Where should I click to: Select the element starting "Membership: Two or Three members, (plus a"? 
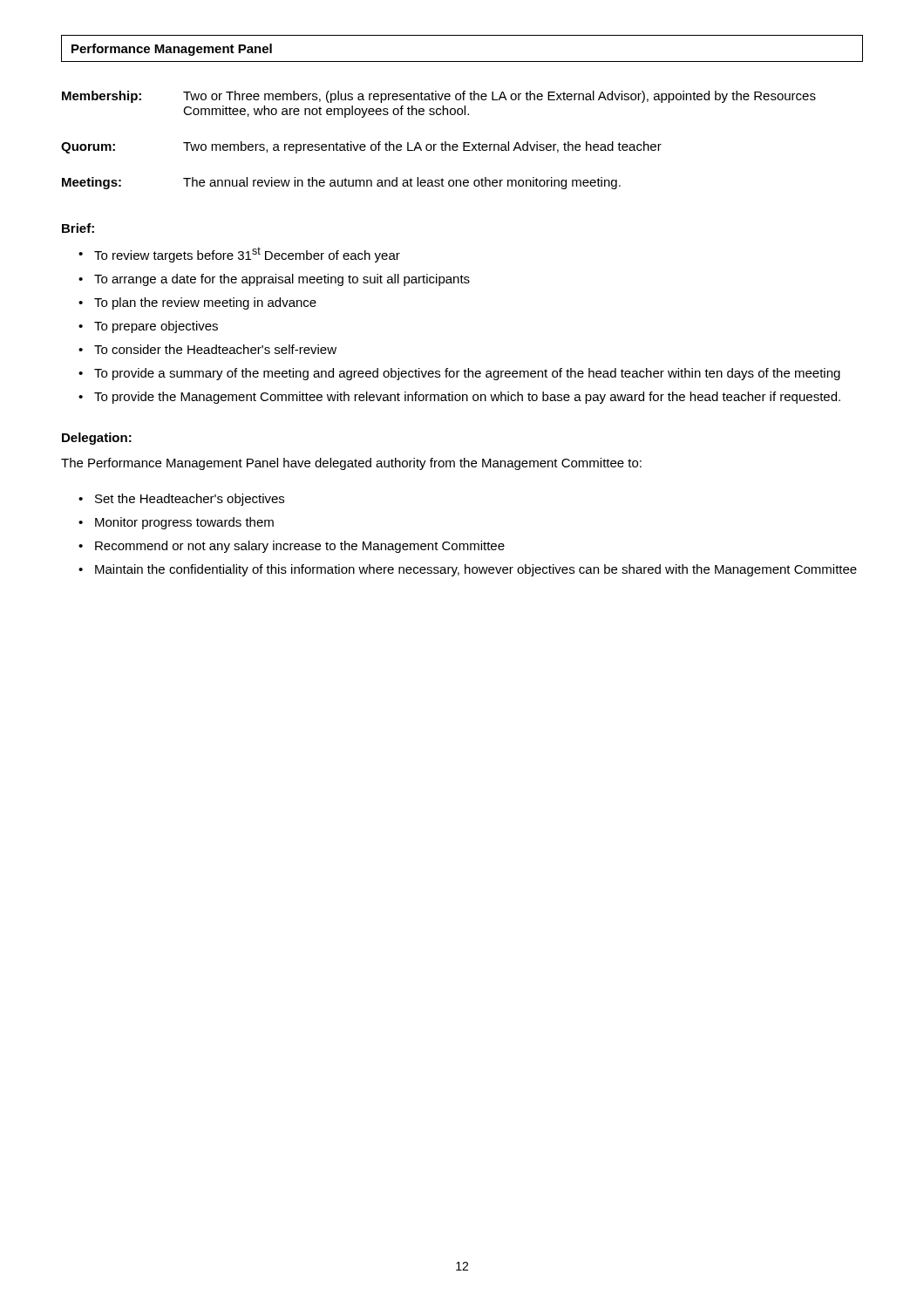click(x=462, y=103)
